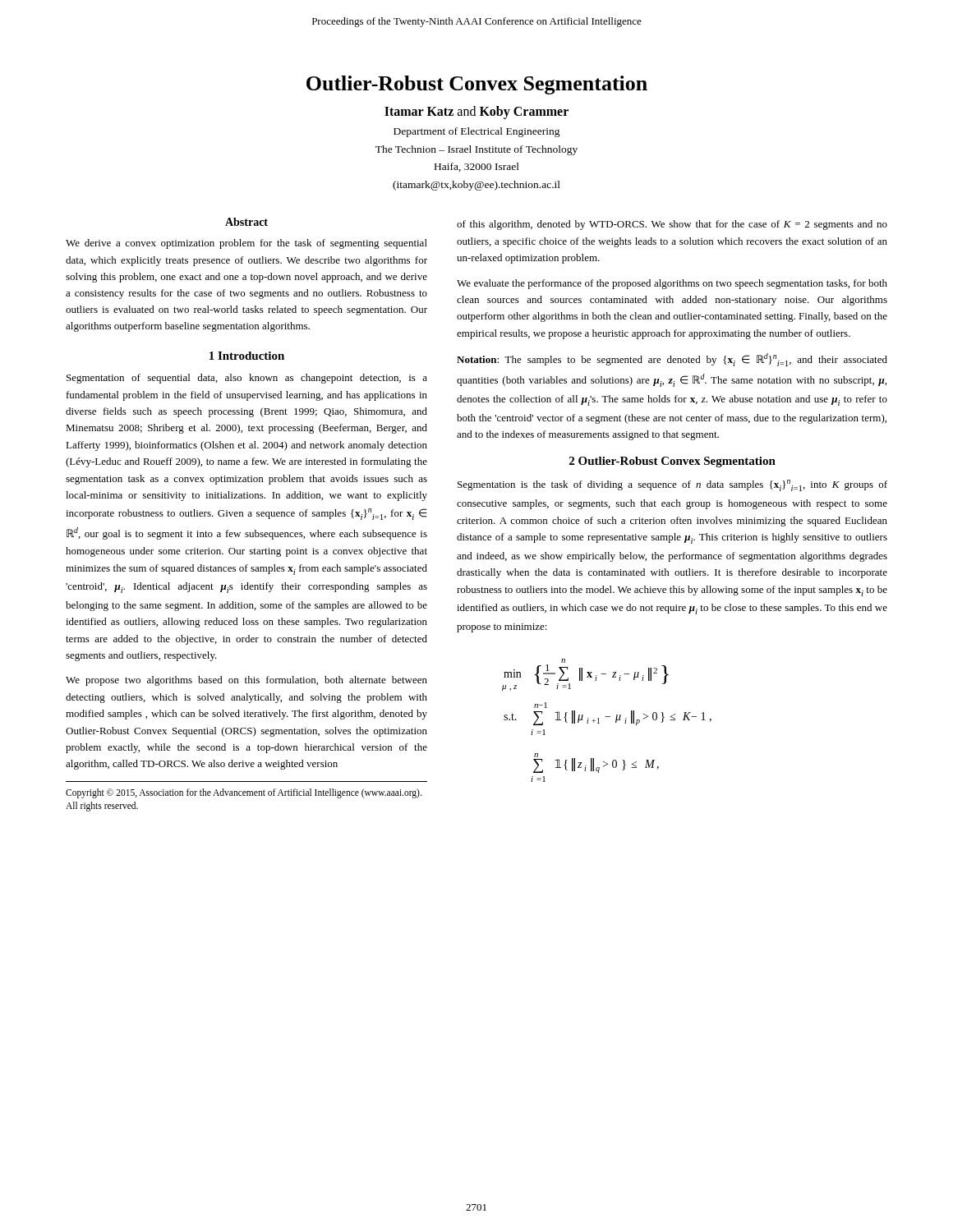Select the section header containing "2 Outlier-Robust Convex"

(x=672, y=461)
